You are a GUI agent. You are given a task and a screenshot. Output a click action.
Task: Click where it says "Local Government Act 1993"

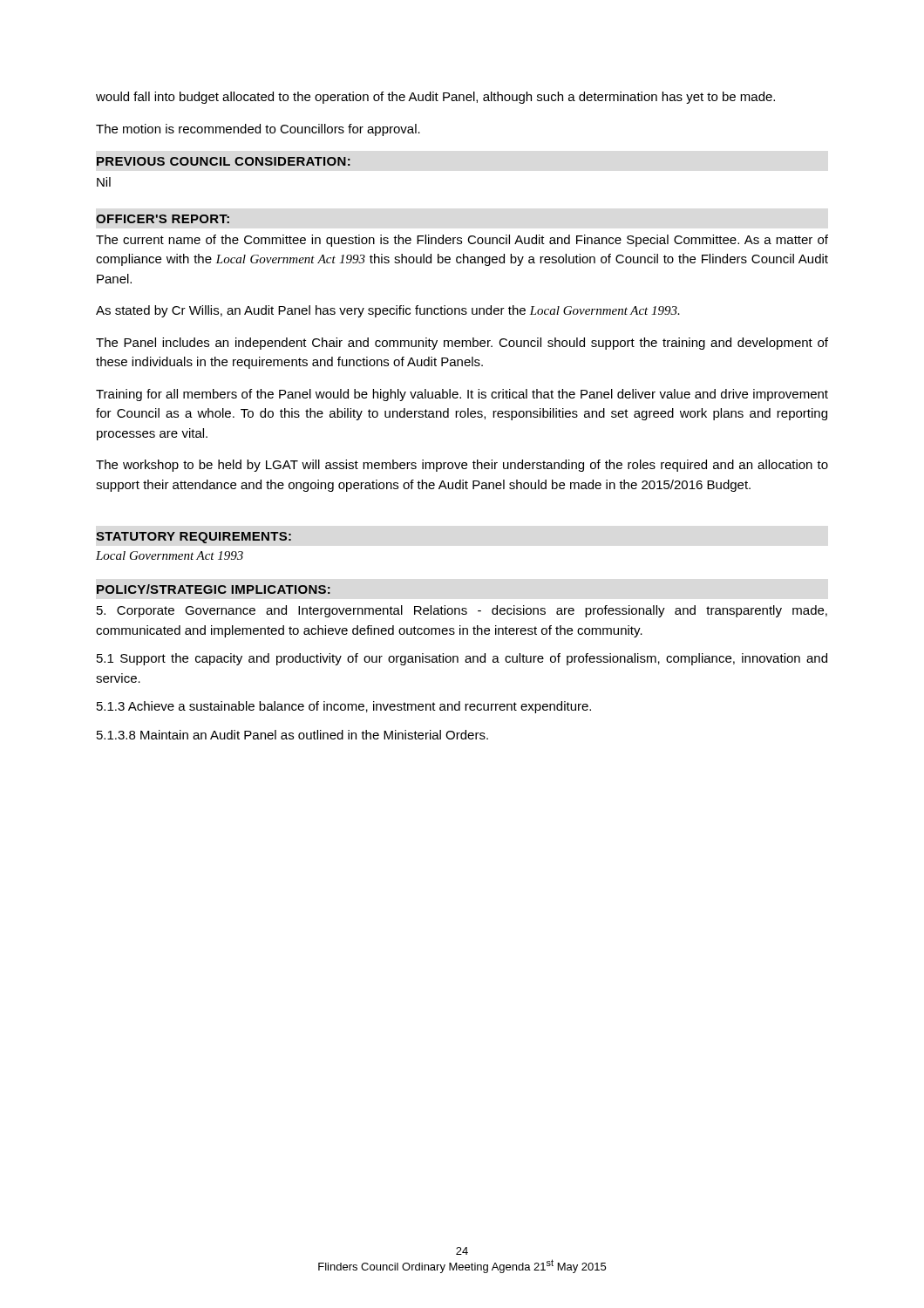[x=170, y=555]
